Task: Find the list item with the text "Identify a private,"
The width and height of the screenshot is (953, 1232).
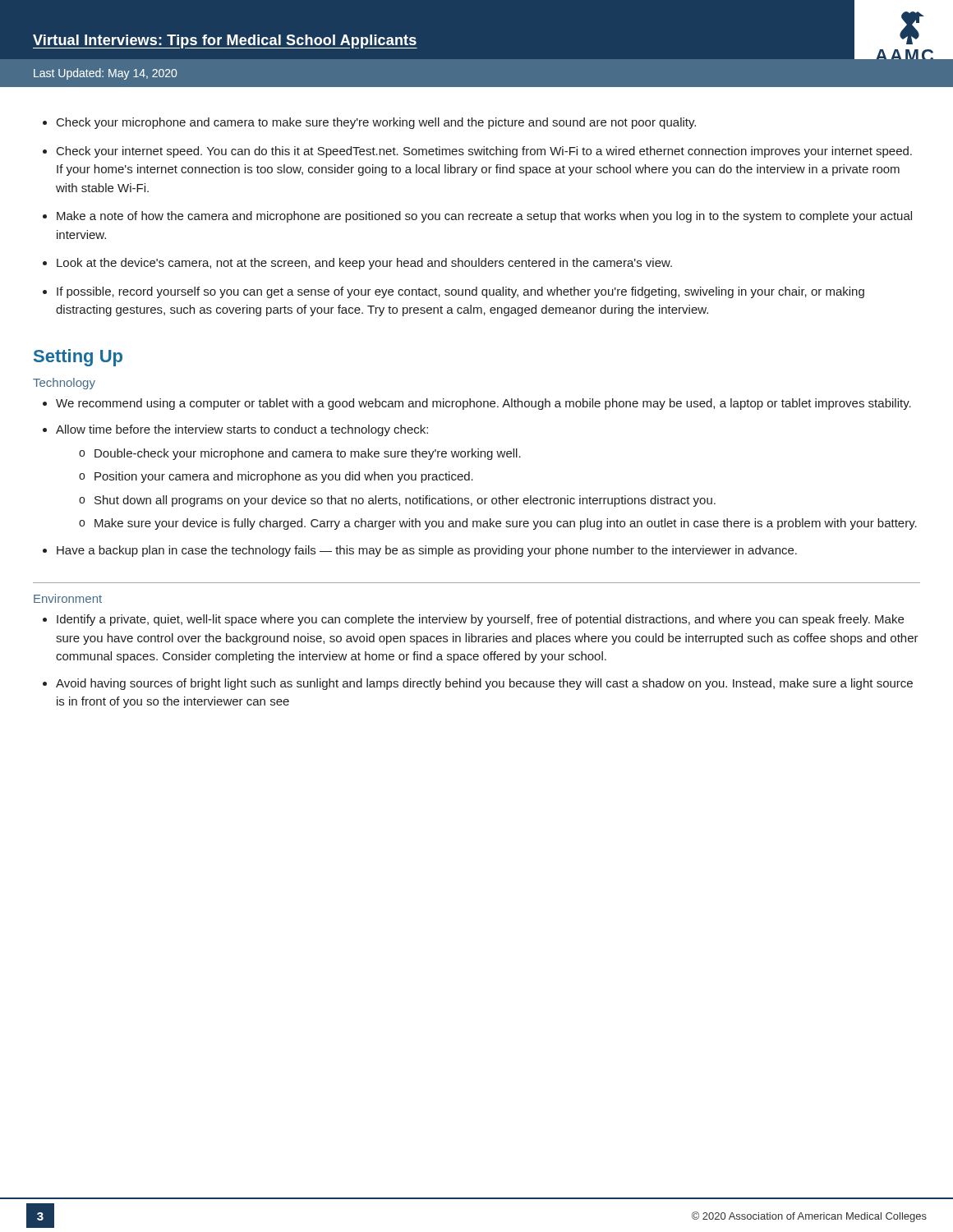Action: pyautogui.click(x=487, y=637)
